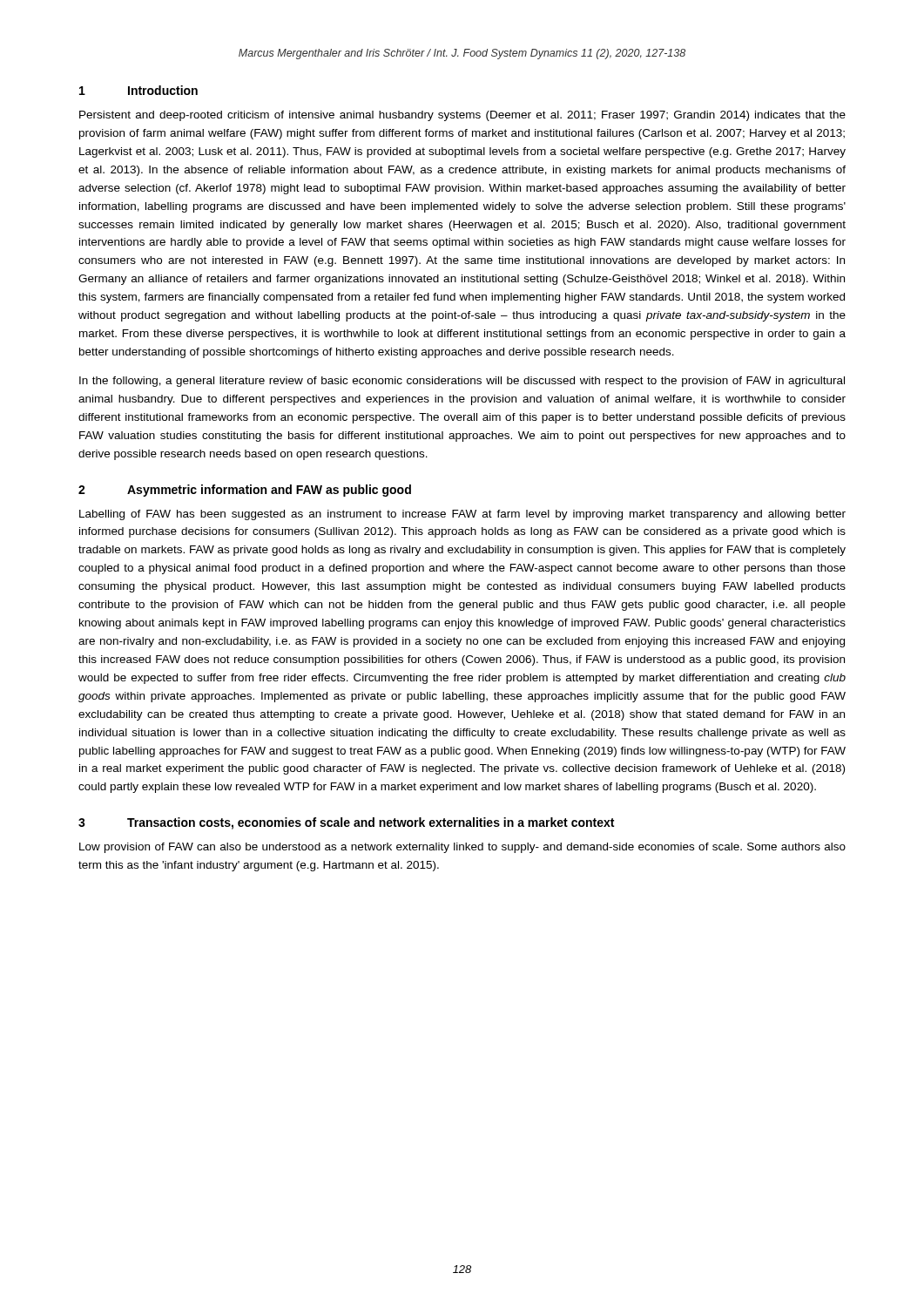Navigate to the passage starting "1 Introduction"
Image resolution: width=924 pixels, height=1307 pixels.
[x=138, y=91]
